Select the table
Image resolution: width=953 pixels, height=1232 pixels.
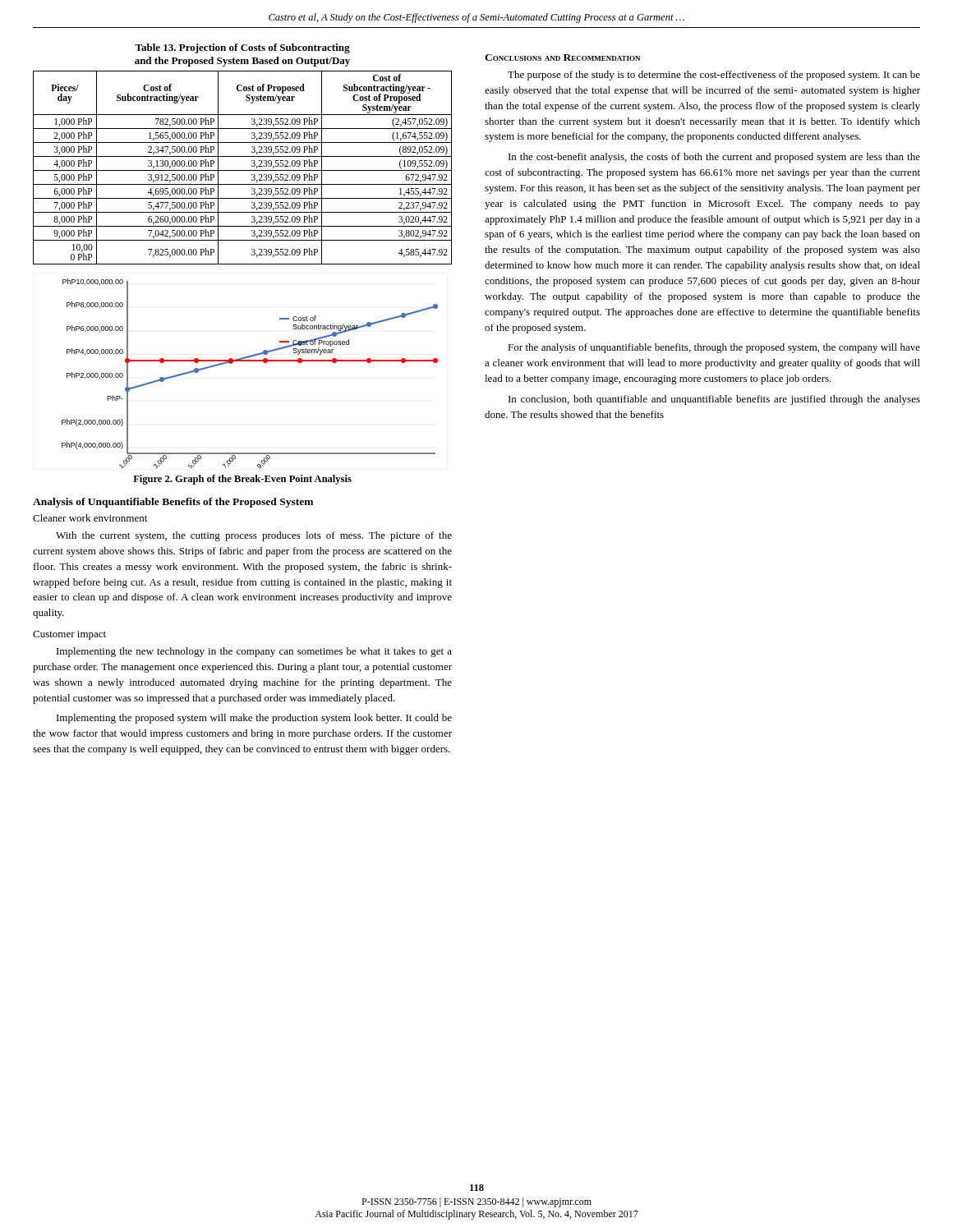(x=242, y=168)
